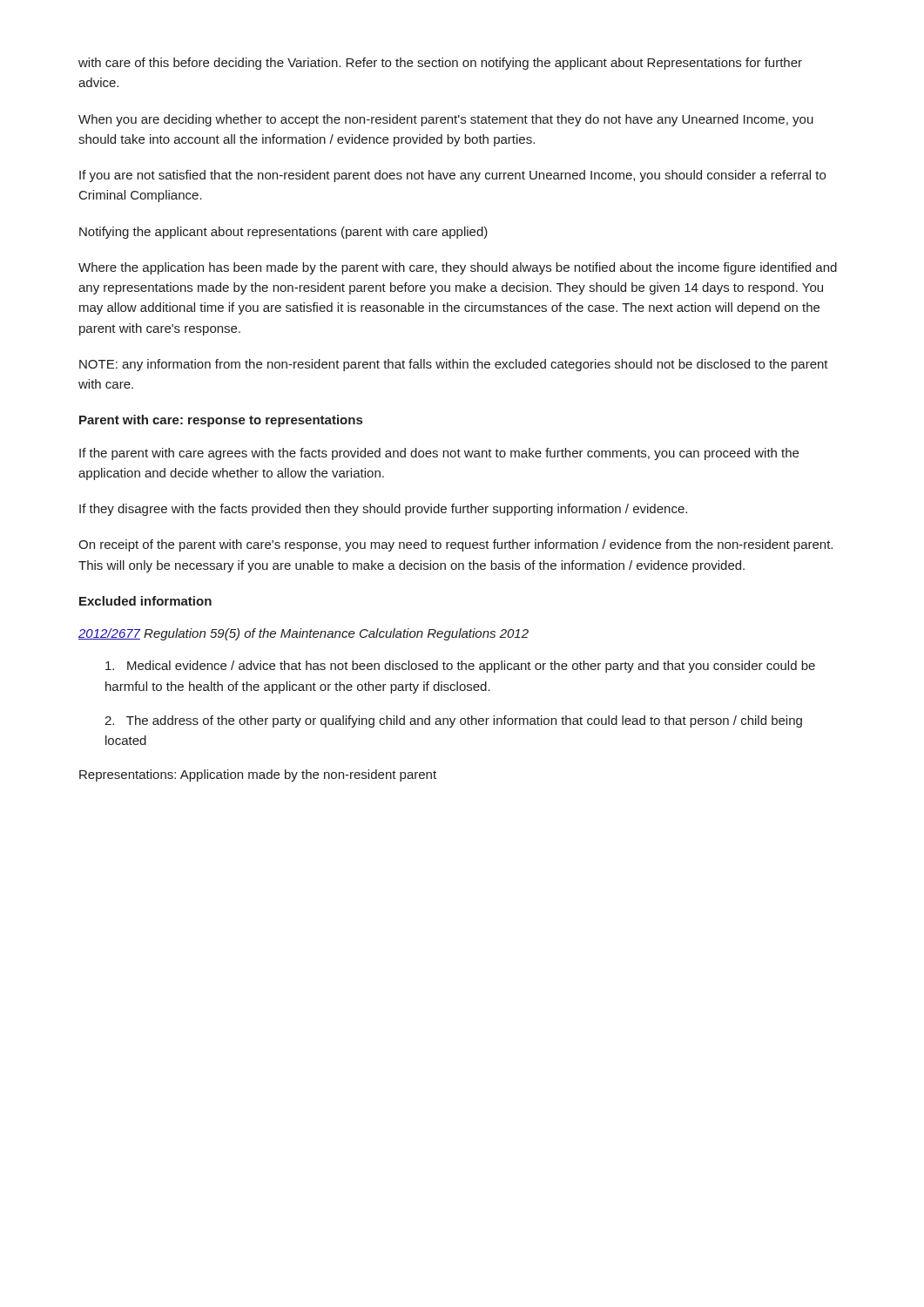
Task: Where is the passage that starts "NOTE: any information from the non-resident"?
Action: pos(453,374)
